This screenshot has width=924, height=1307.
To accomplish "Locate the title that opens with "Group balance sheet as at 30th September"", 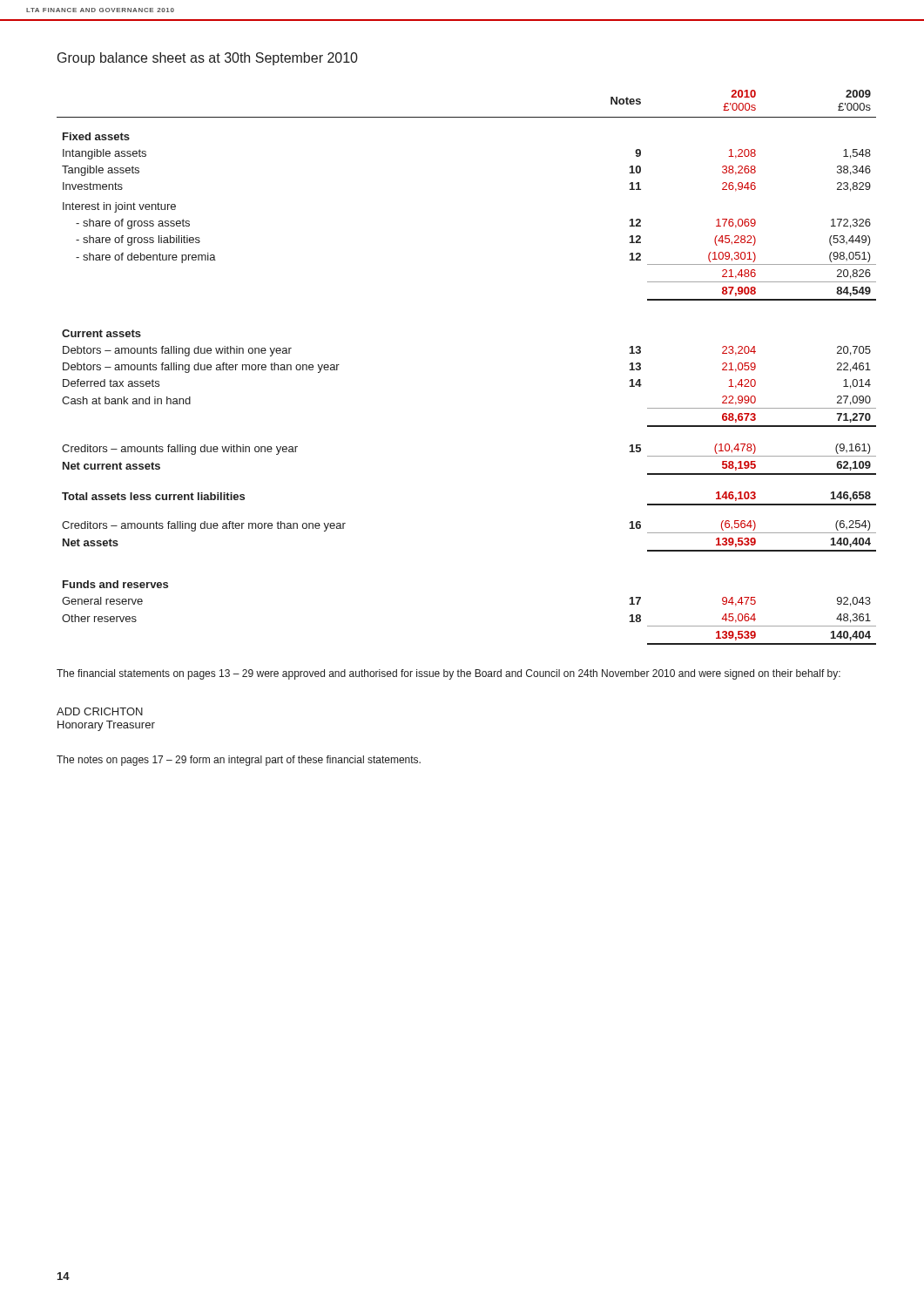I will 207,58.
